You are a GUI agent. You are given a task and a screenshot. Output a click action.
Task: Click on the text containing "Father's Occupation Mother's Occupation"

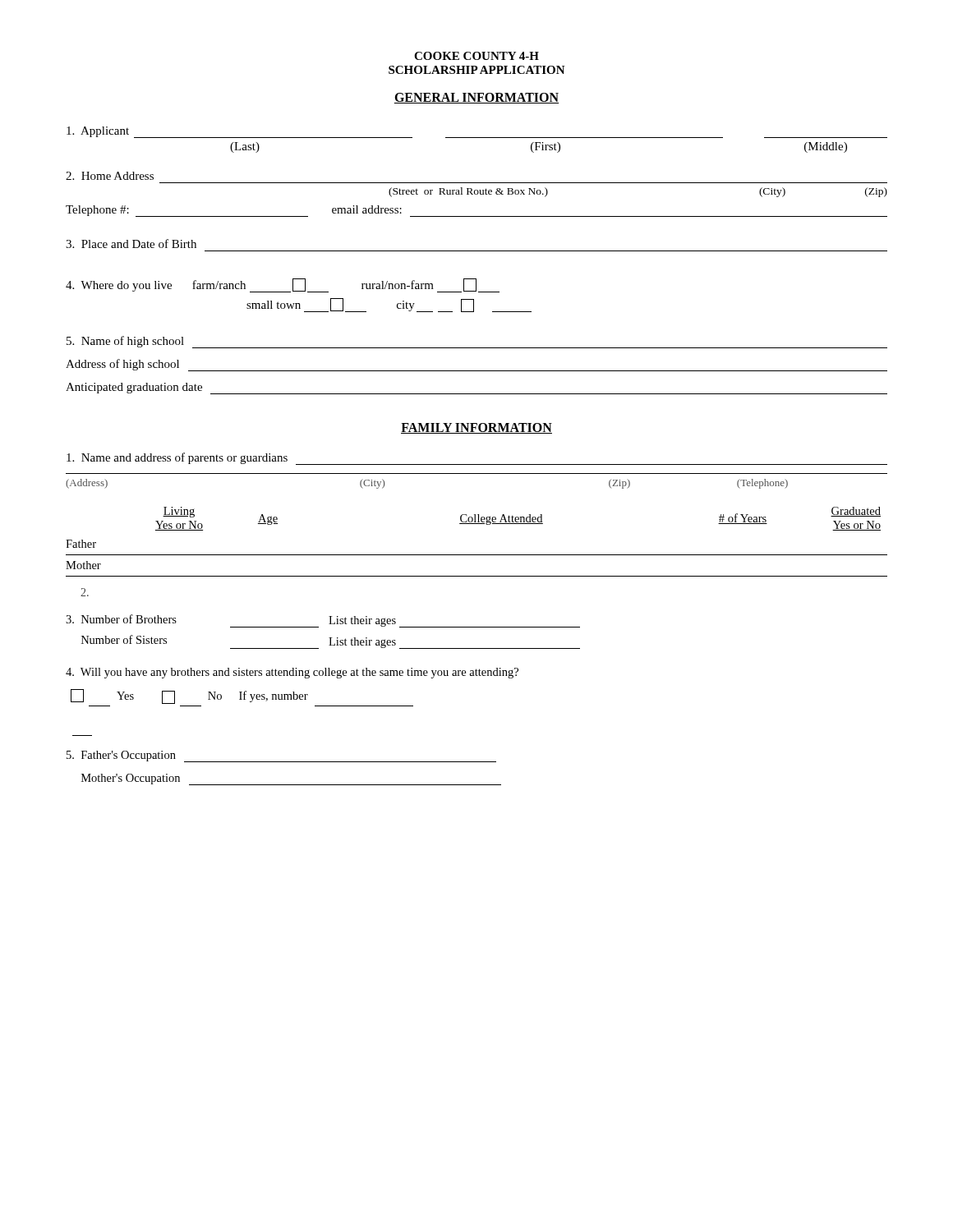(476, 766)
